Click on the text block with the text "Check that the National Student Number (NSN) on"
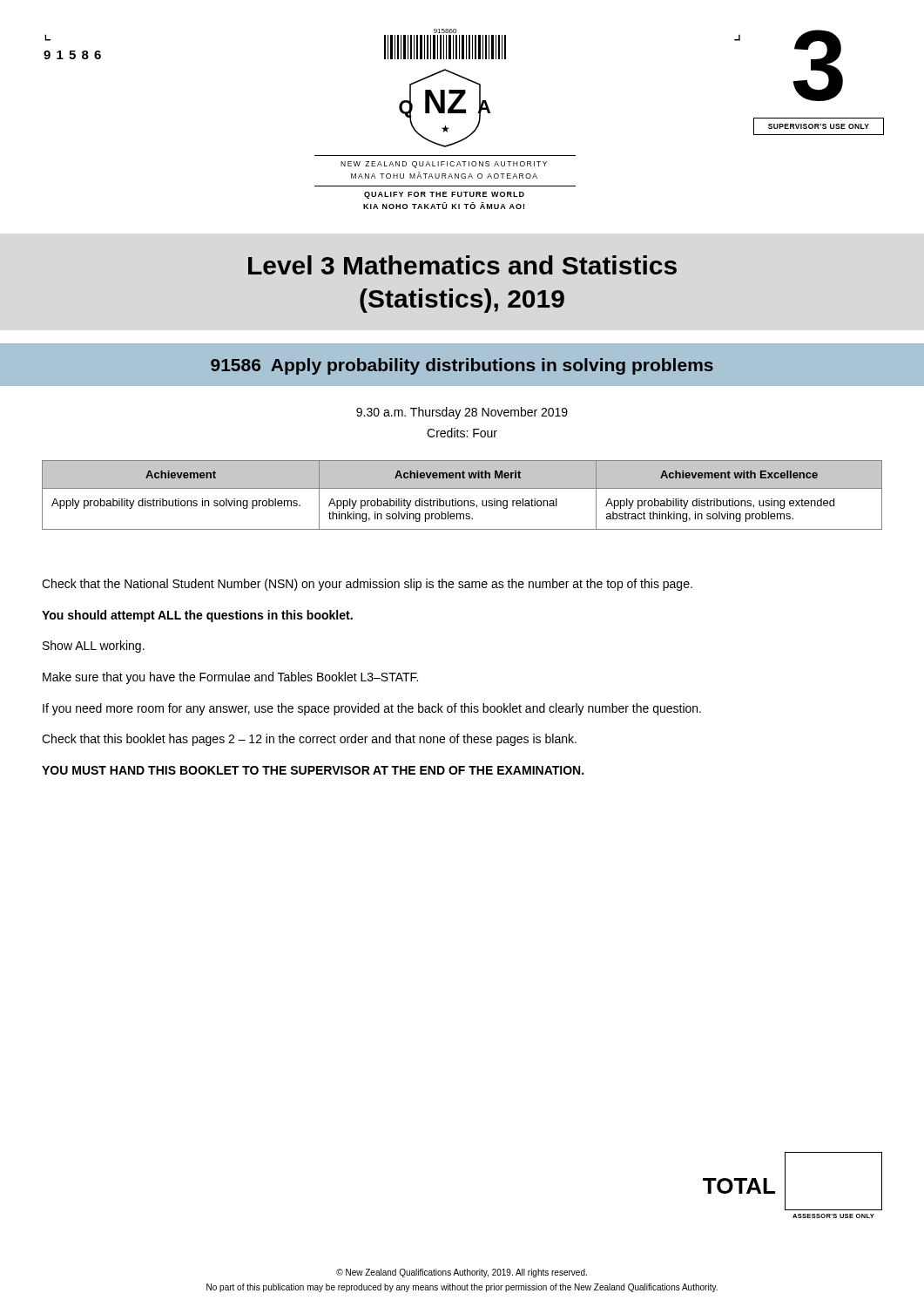Viewport: 924px width, 1307px height. [367, 584]
